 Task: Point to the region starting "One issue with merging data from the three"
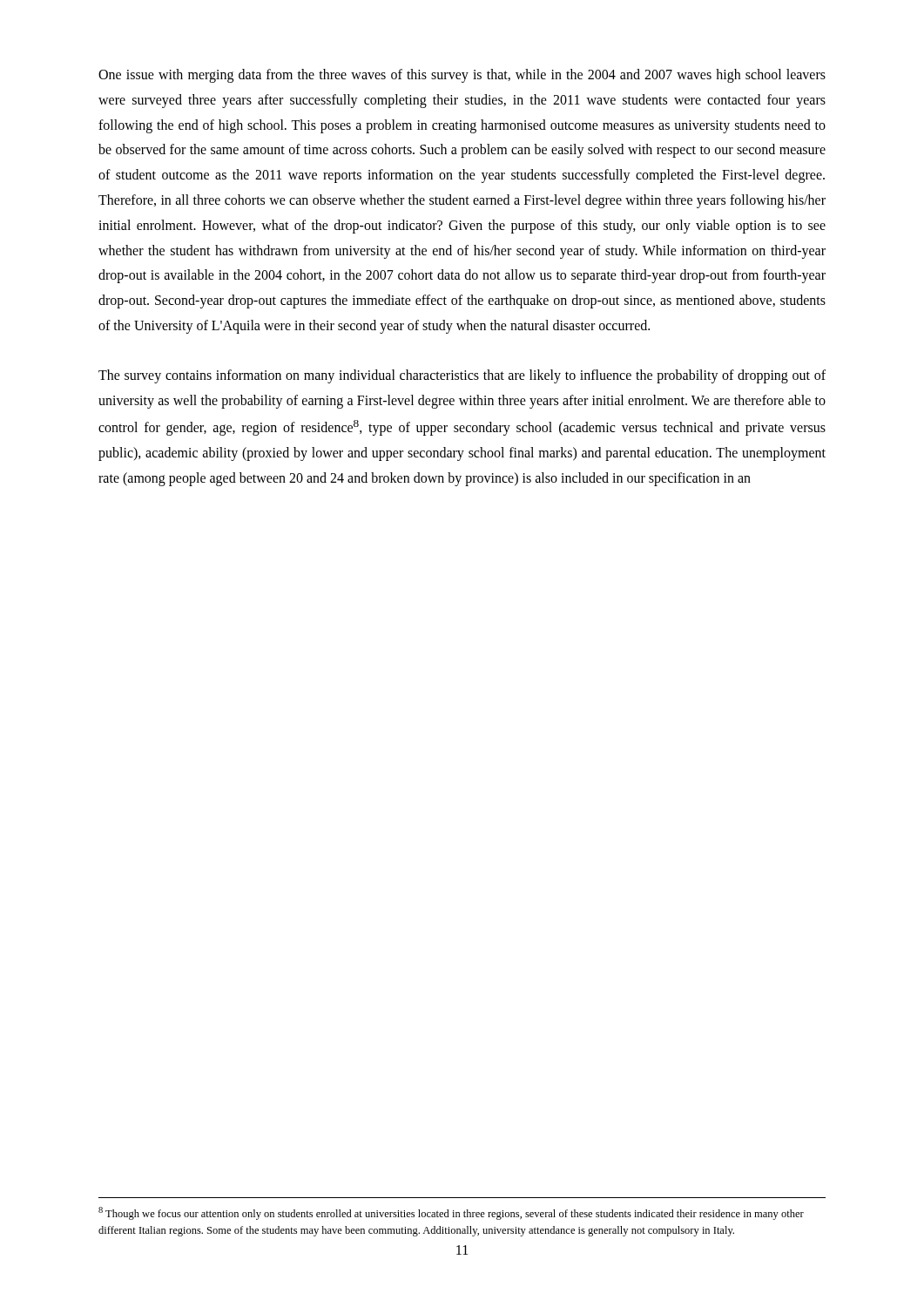462,200
